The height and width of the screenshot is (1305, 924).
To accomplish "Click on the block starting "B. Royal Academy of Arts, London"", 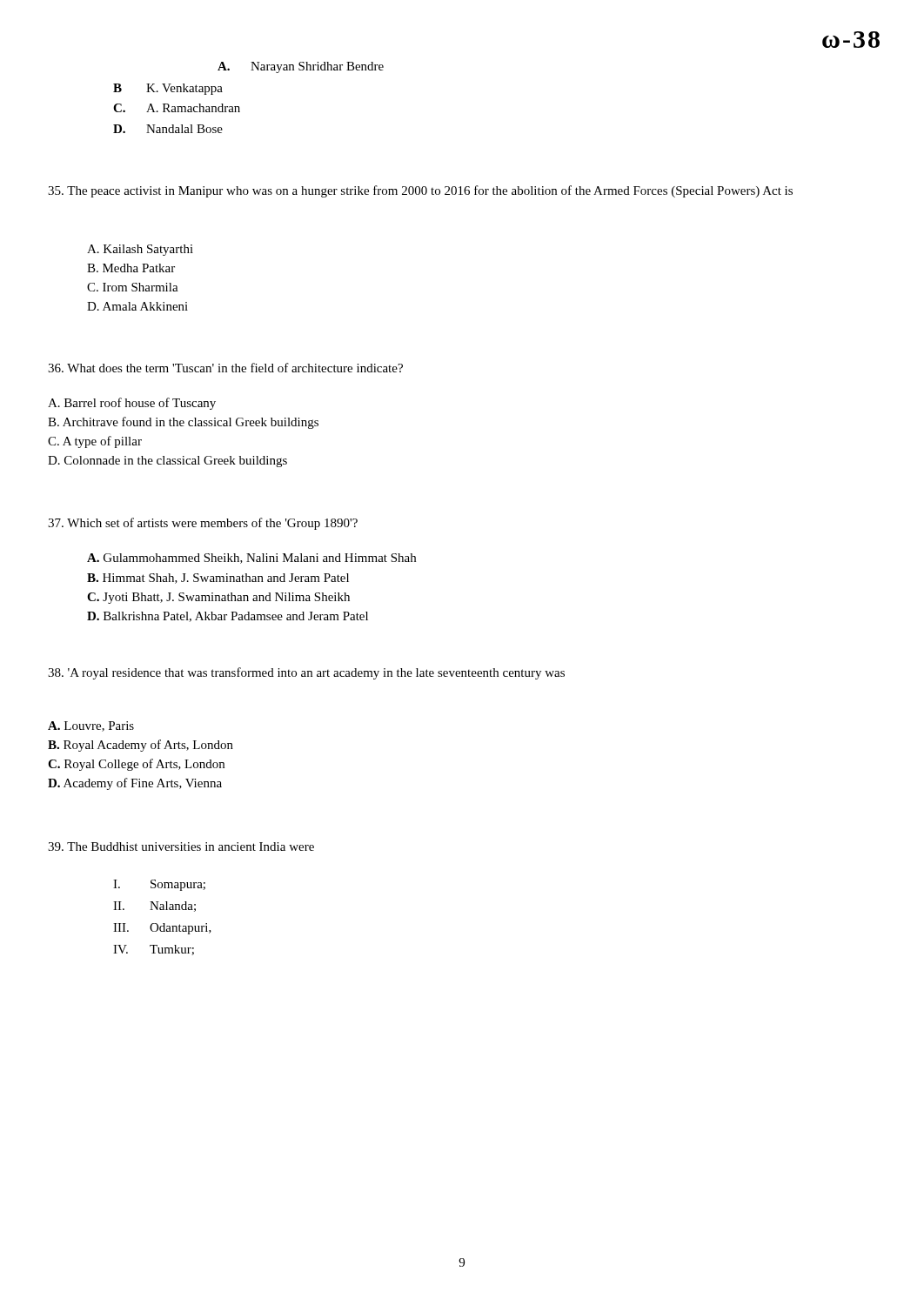I will (140, 745).
